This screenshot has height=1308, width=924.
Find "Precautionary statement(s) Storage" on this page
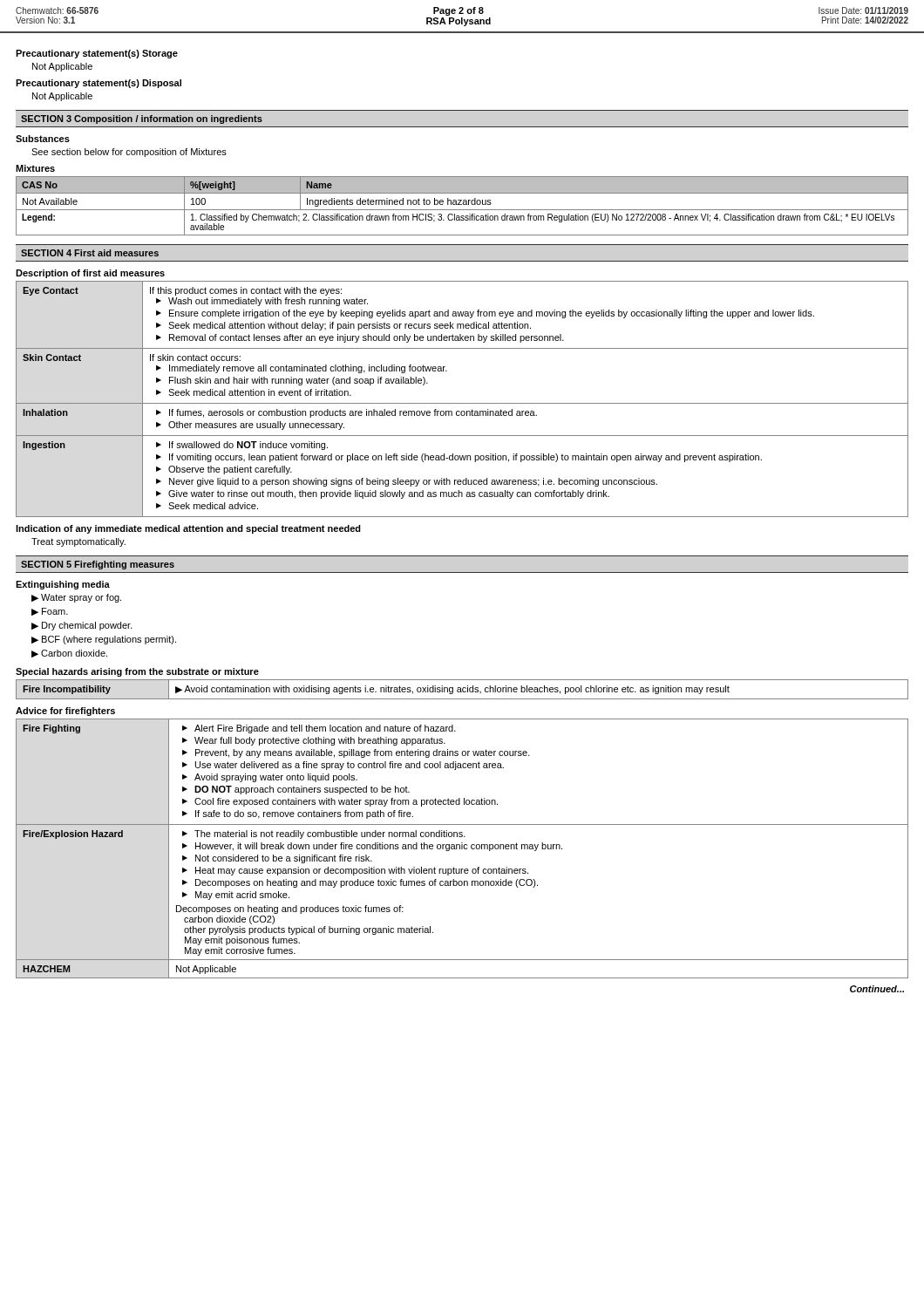[97, 53]
